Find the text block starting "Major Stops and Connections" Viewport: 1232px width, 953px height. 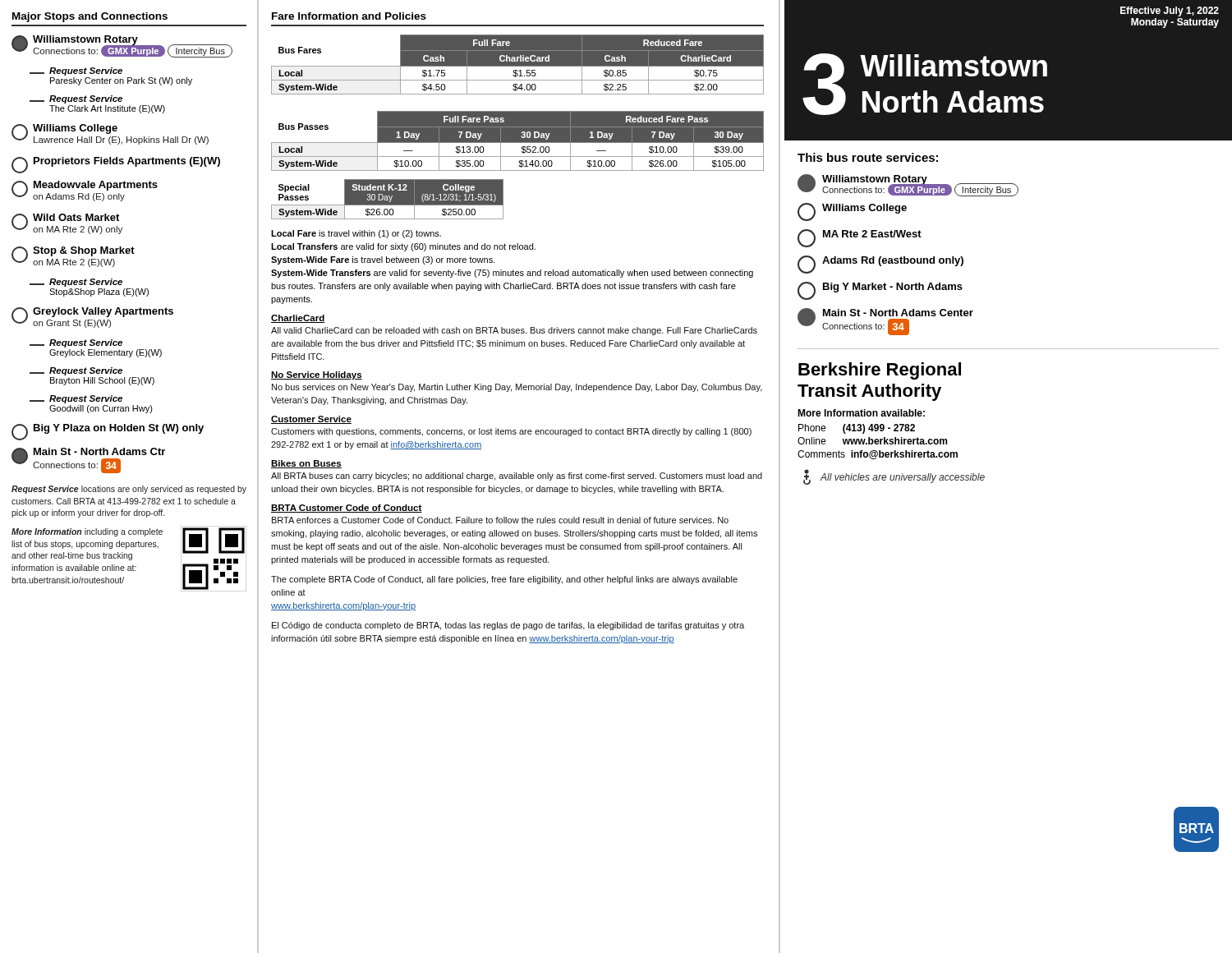[90, 16]
